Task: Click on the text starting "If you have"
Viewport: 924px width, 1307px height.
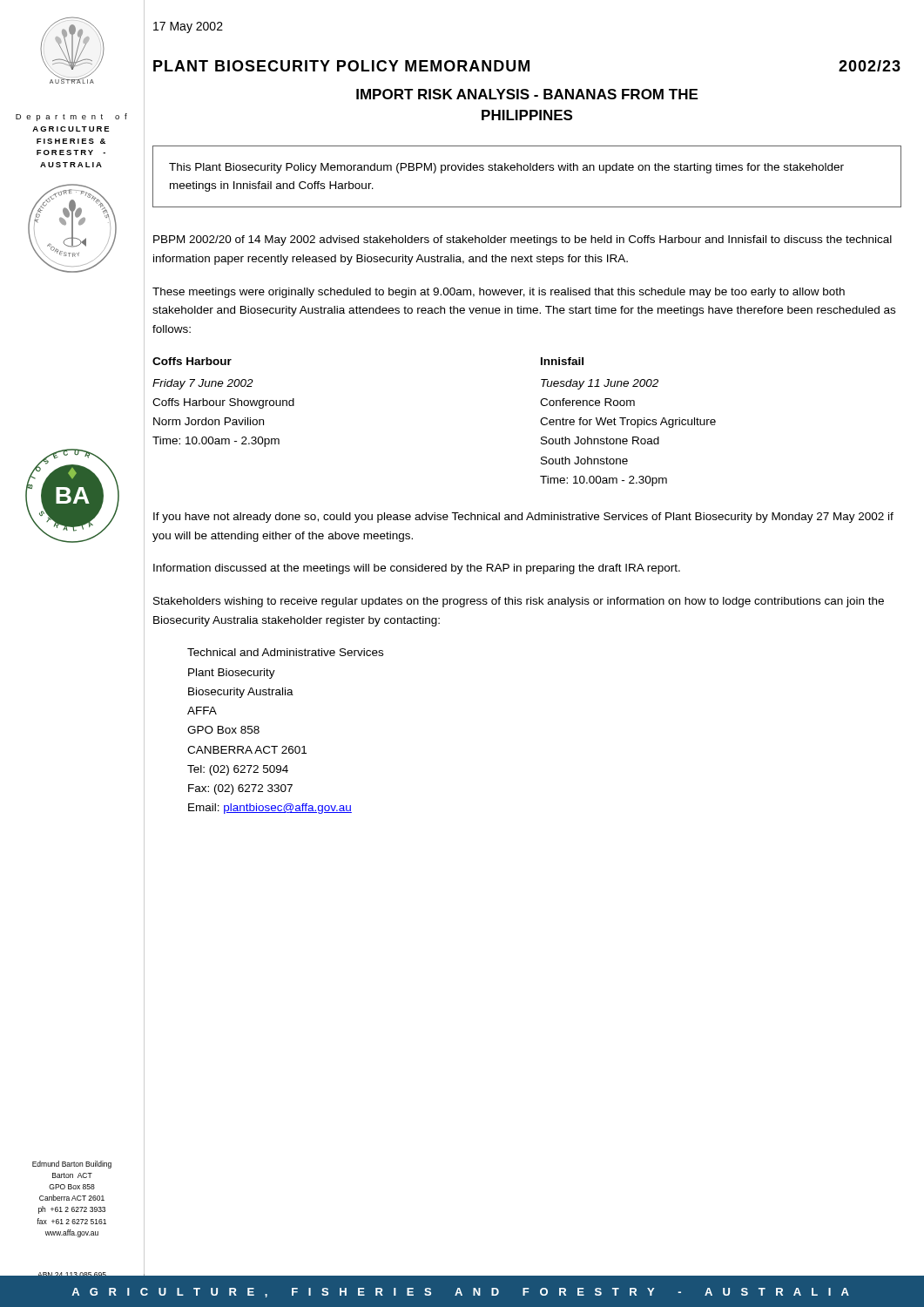Action: pyautogui.click(x=523, y=526)
